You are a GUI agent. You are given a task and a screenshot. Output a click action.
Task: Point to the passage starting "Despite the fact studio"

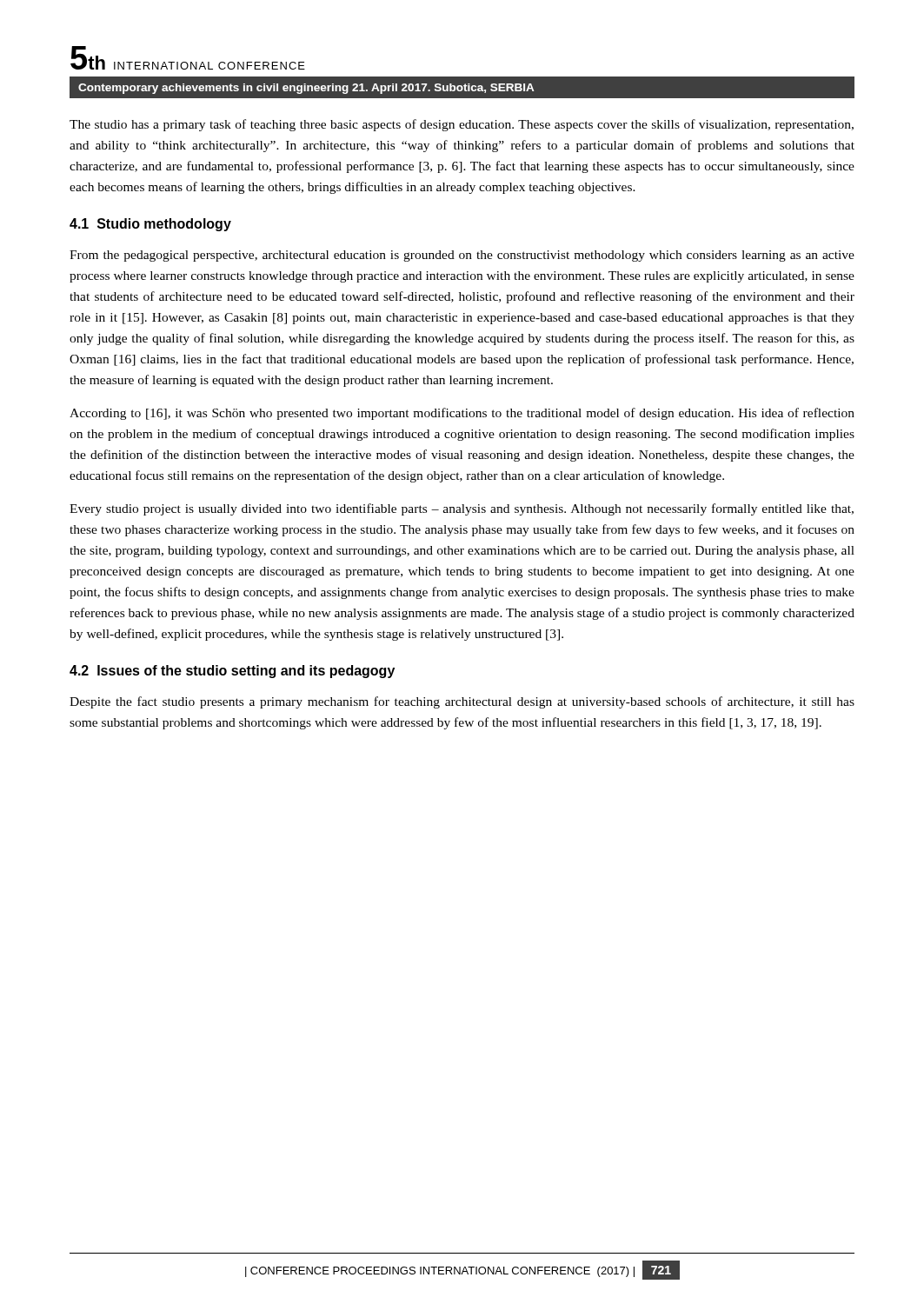click(462, 712)
